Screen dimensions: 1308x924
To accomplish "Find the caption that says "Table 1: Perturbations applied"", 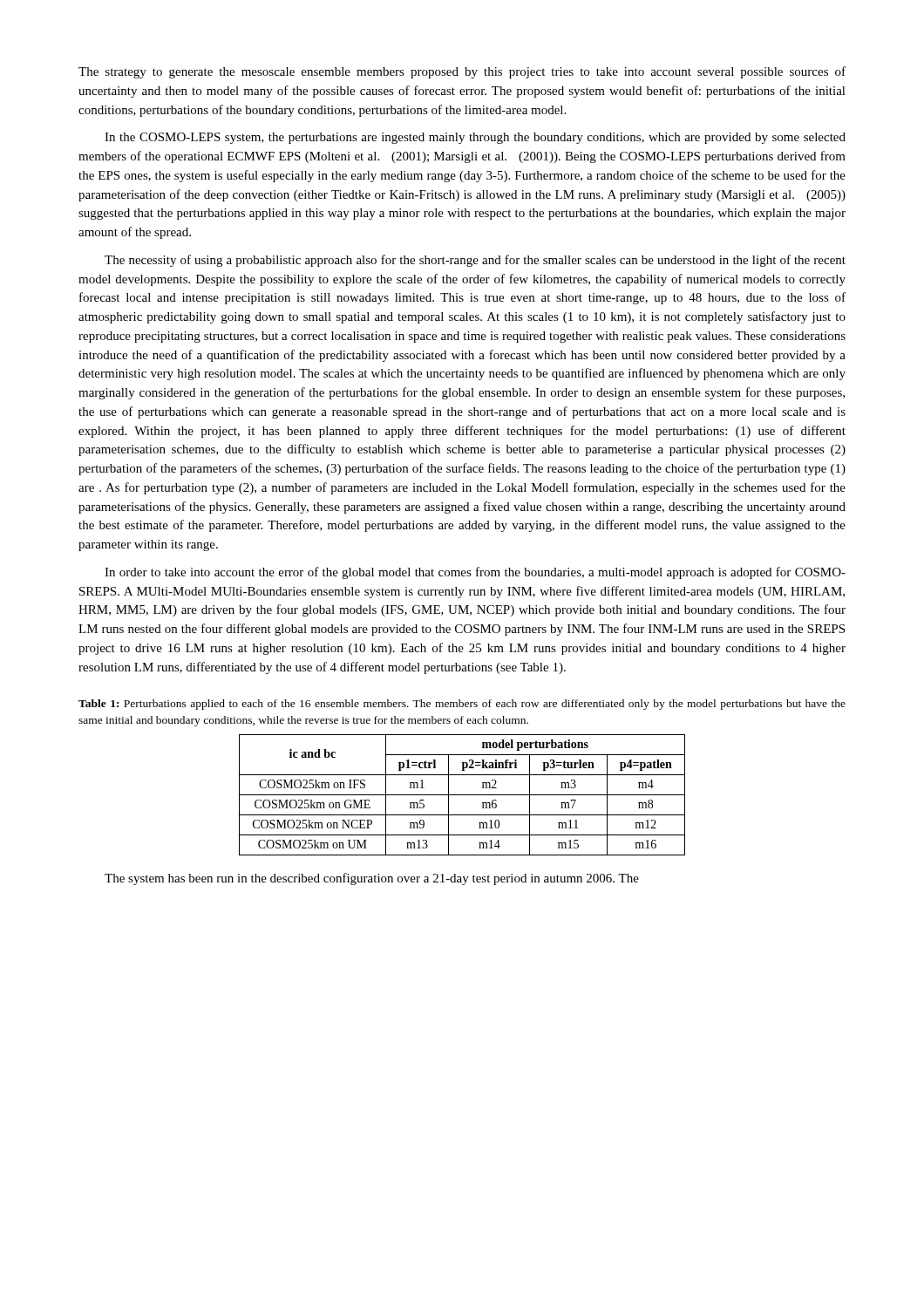I will click(462, 712).
